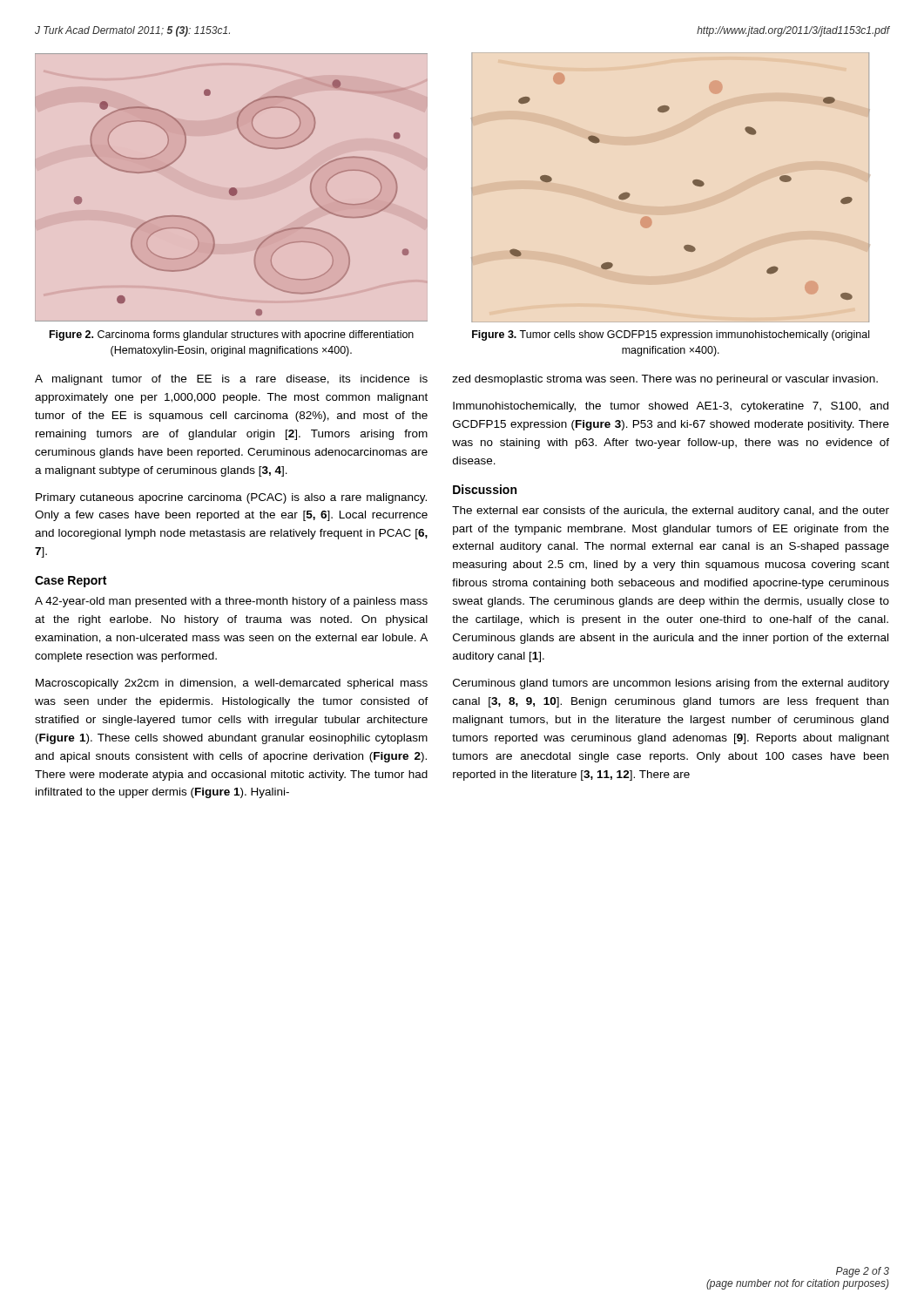Navigate to the text block starting "A malignant tumor of"
The width and height of the screenshot is (924, 1307).
click(x=231, y=424)
